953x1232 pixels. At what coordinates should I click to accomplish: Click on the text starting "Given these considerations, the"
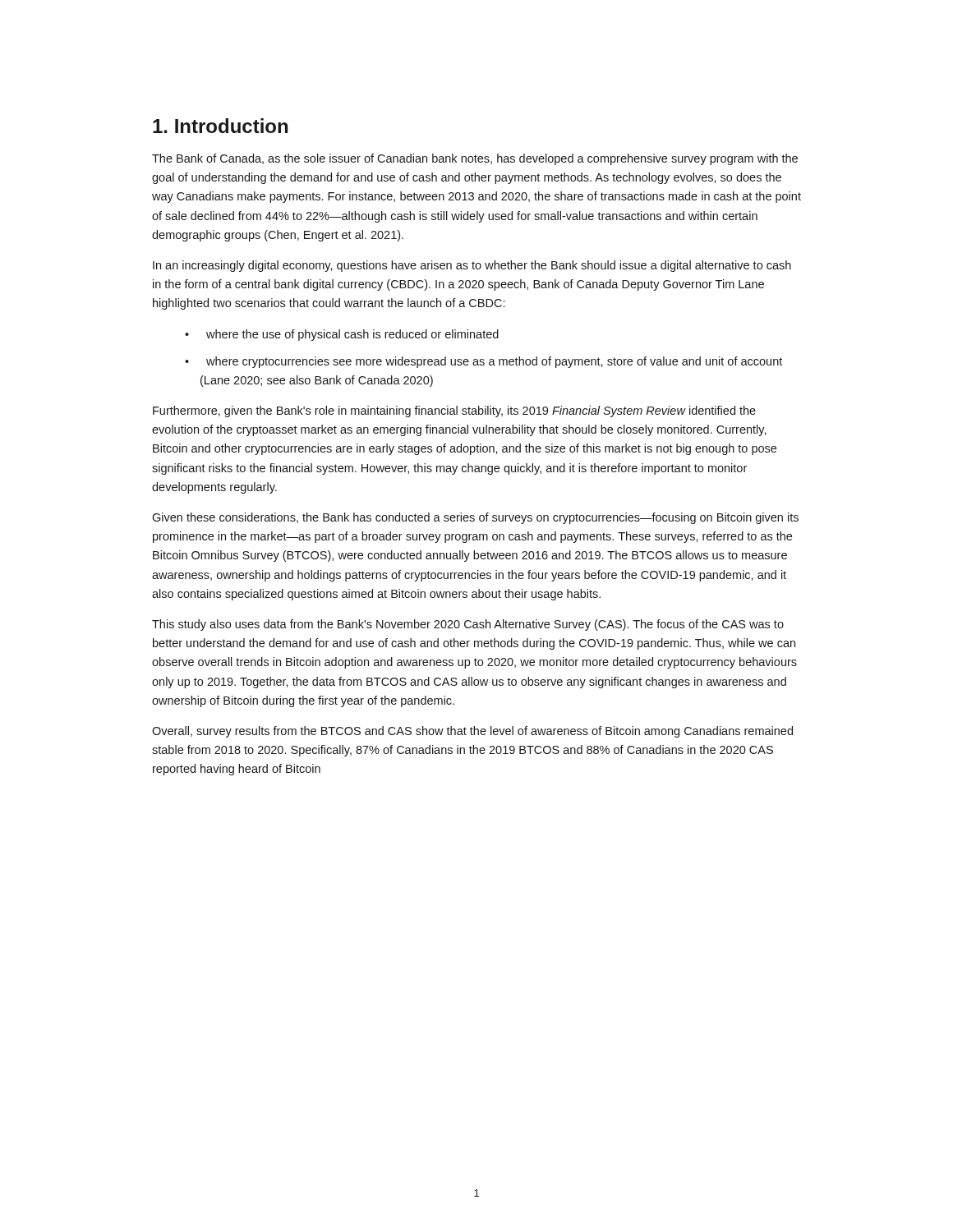tap(475, 556)
